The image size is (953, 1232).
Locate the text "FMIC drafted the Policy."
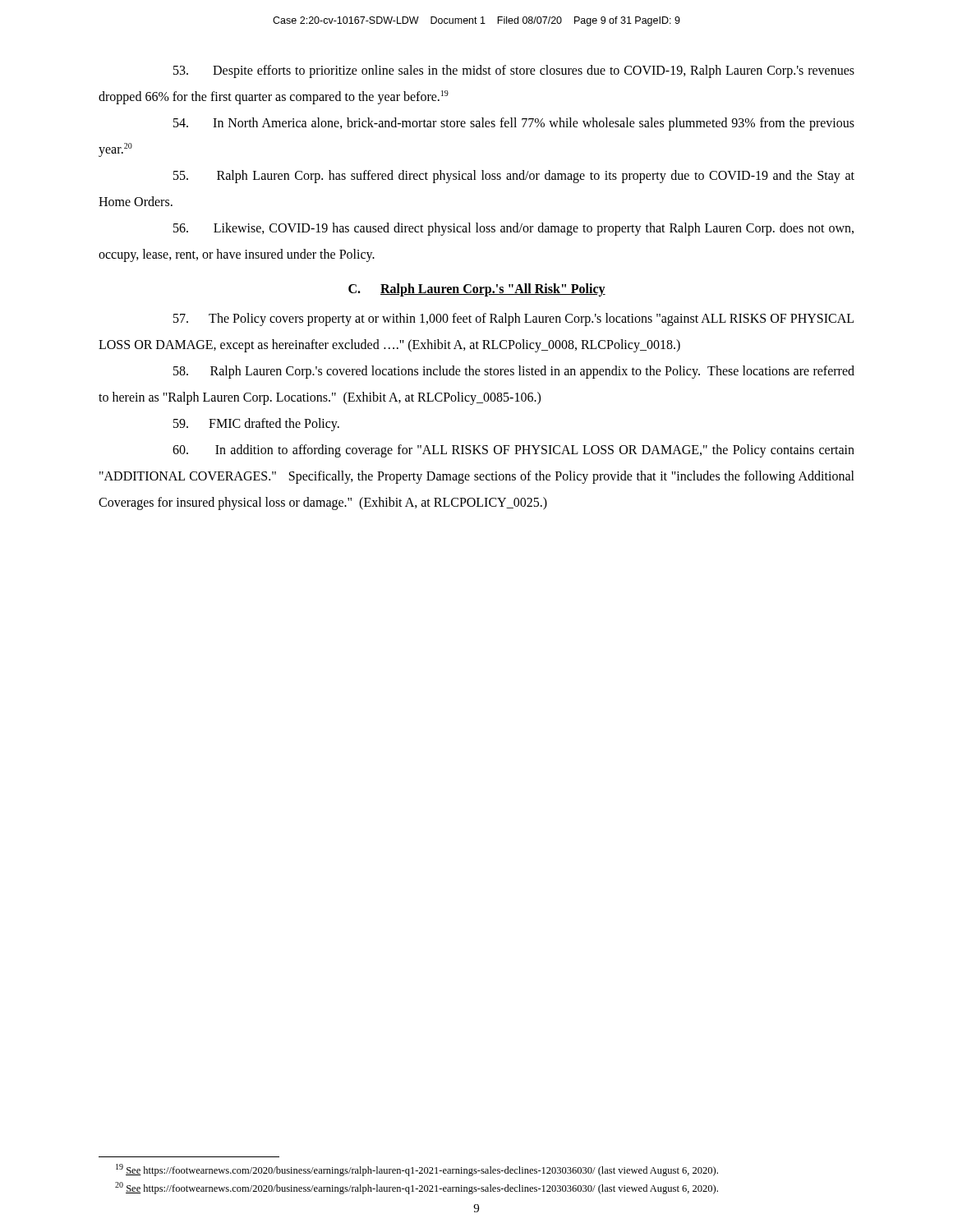coord(256,423)
